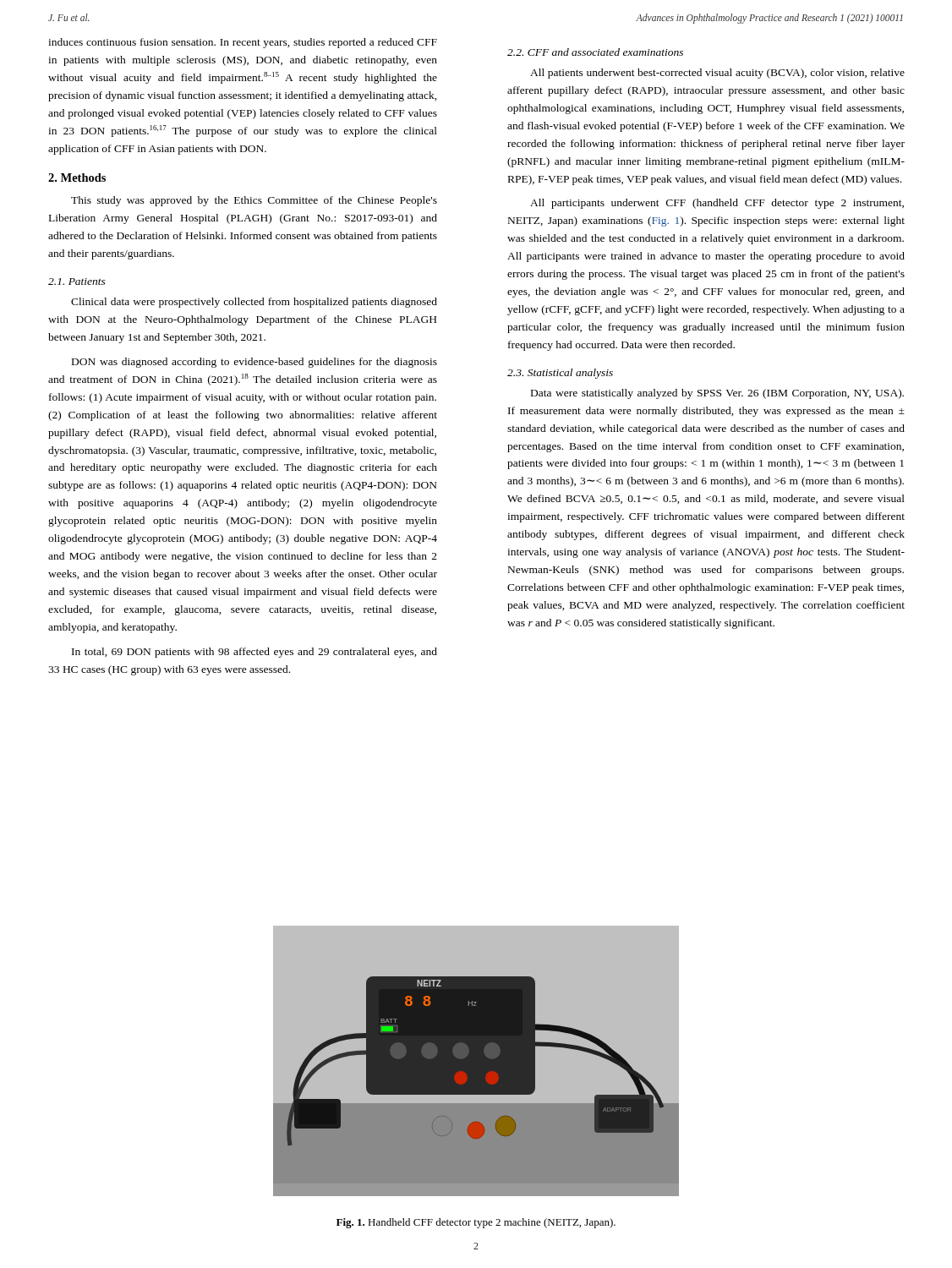Click on the region starting "This study was"
This screenshot has height=1268, width=952.
pos(243,228)
